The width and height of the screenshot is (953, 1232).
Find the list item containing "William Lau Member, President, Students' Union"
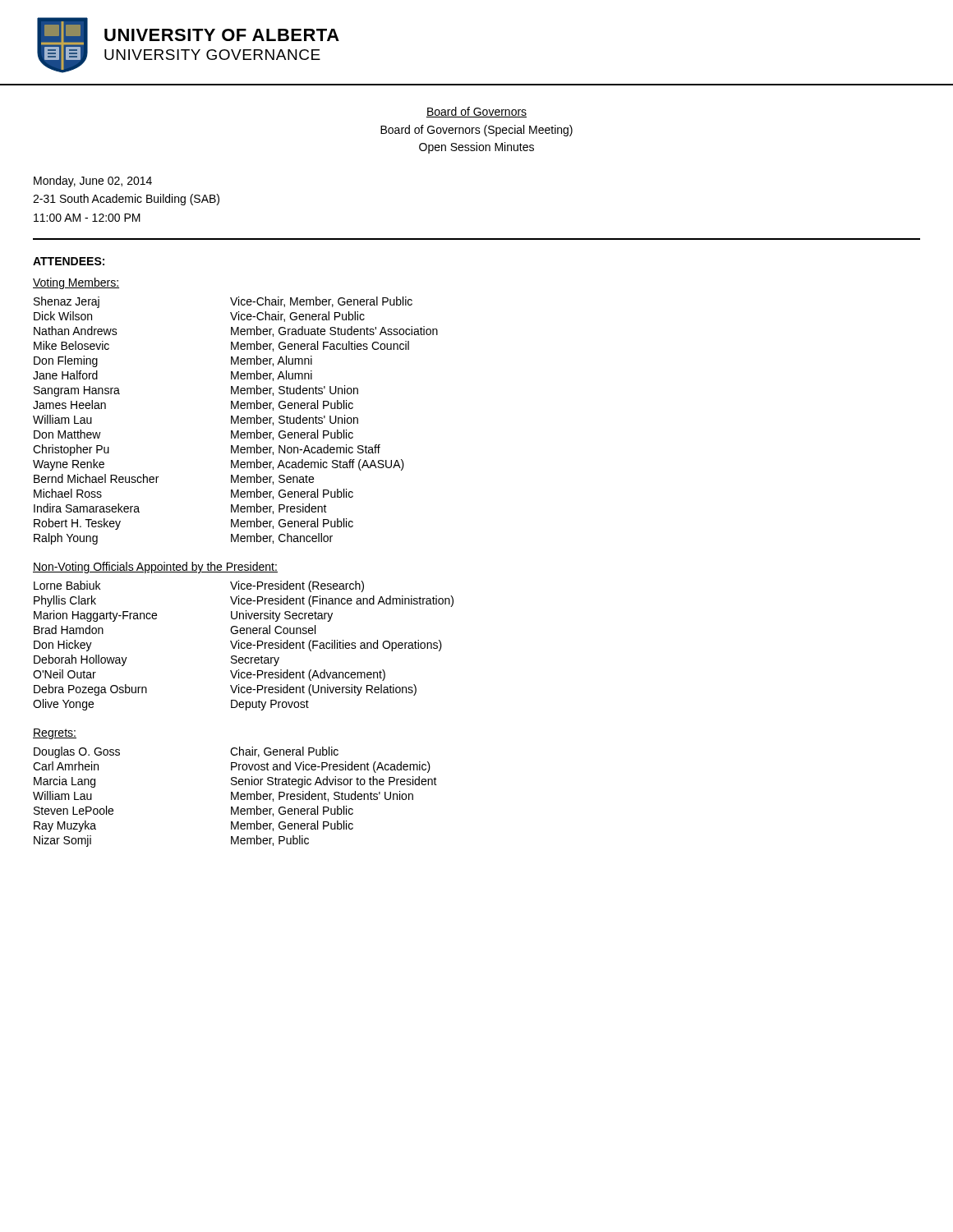(x=62, y=796)
